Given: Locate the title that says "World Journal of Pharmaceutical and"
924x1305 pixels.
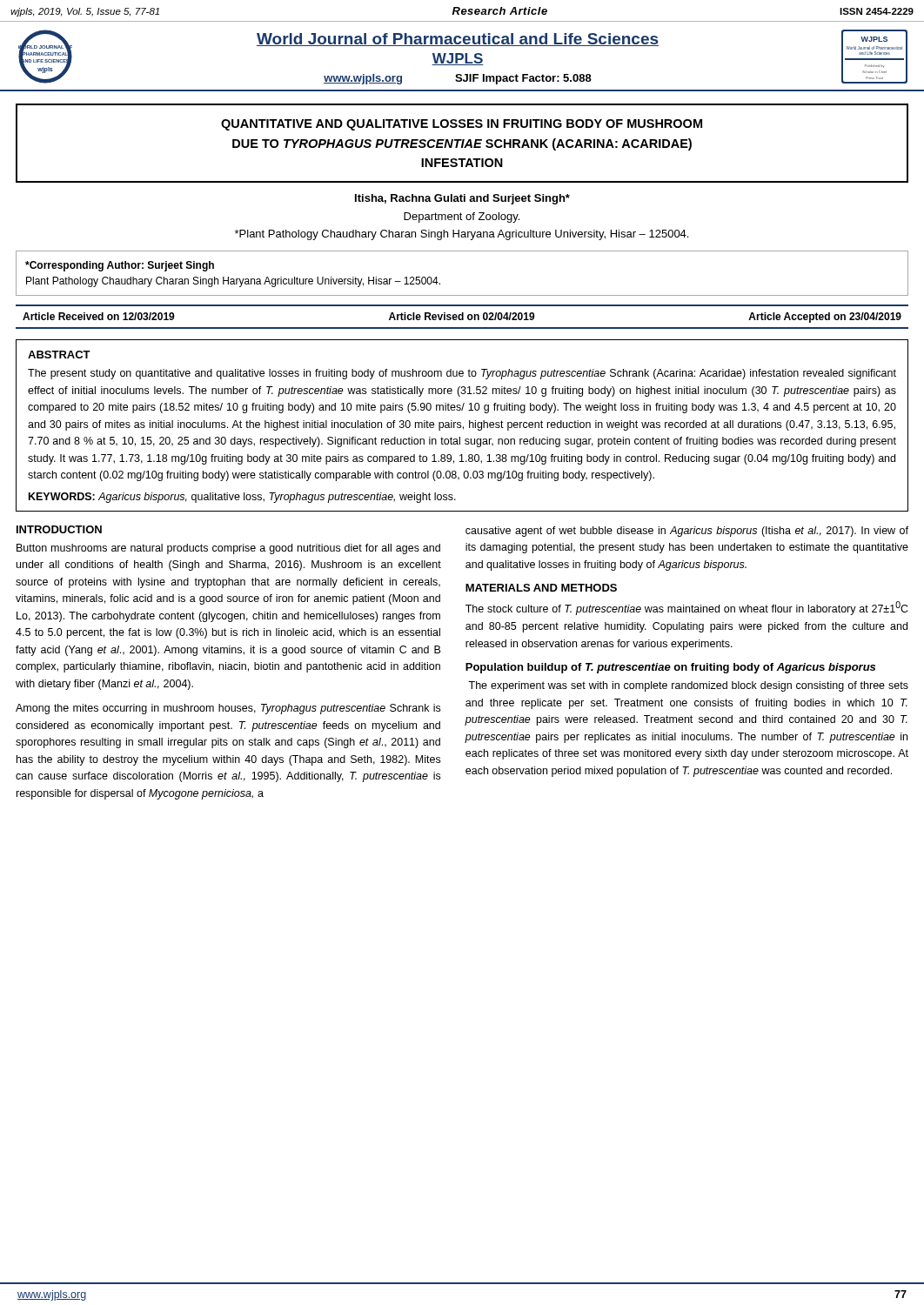Looking at the screenshot, I should 458,48.
